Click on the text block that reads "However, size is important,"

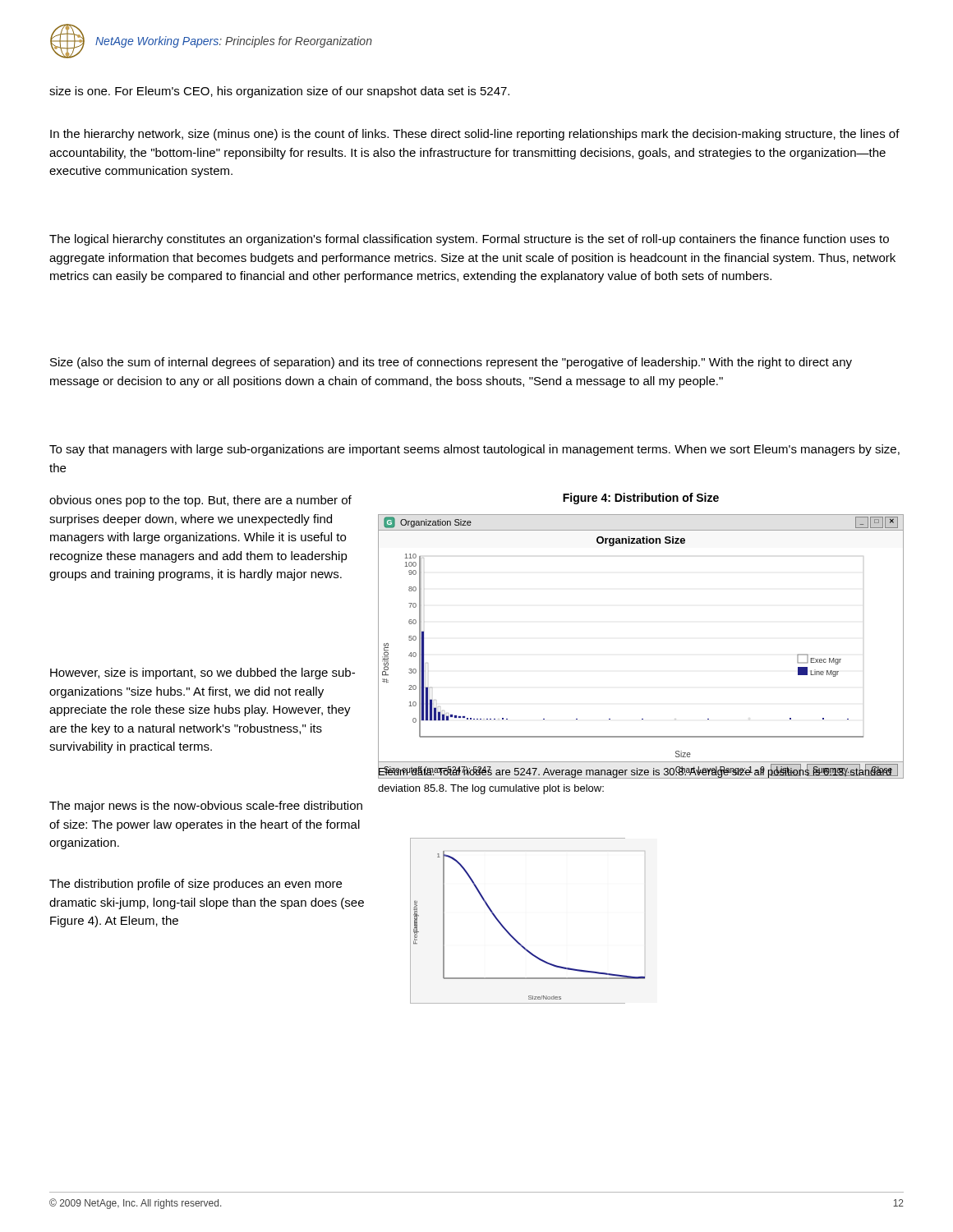(x=202, y=709)
